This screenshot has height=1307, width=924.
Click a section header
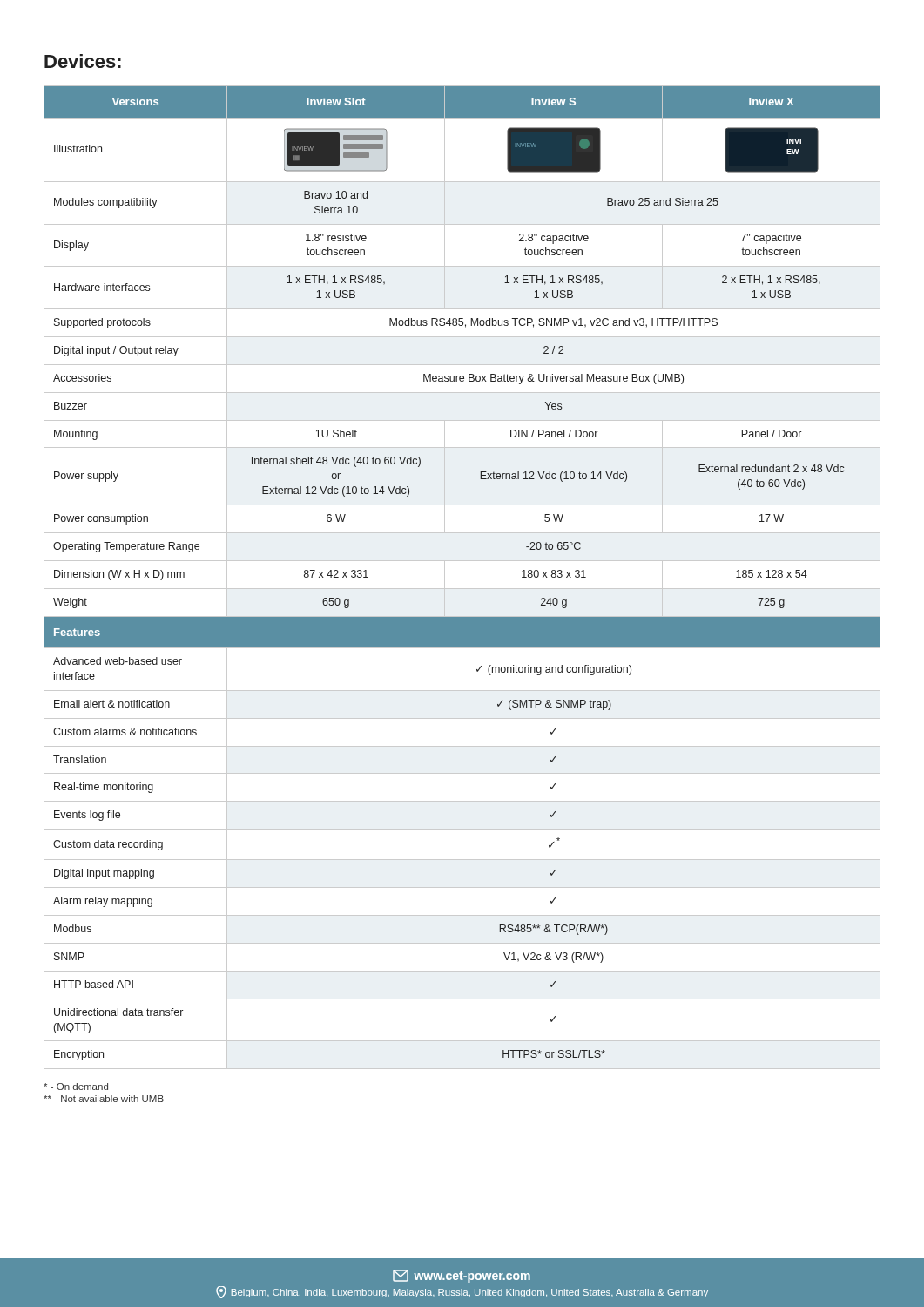[83, 62]
